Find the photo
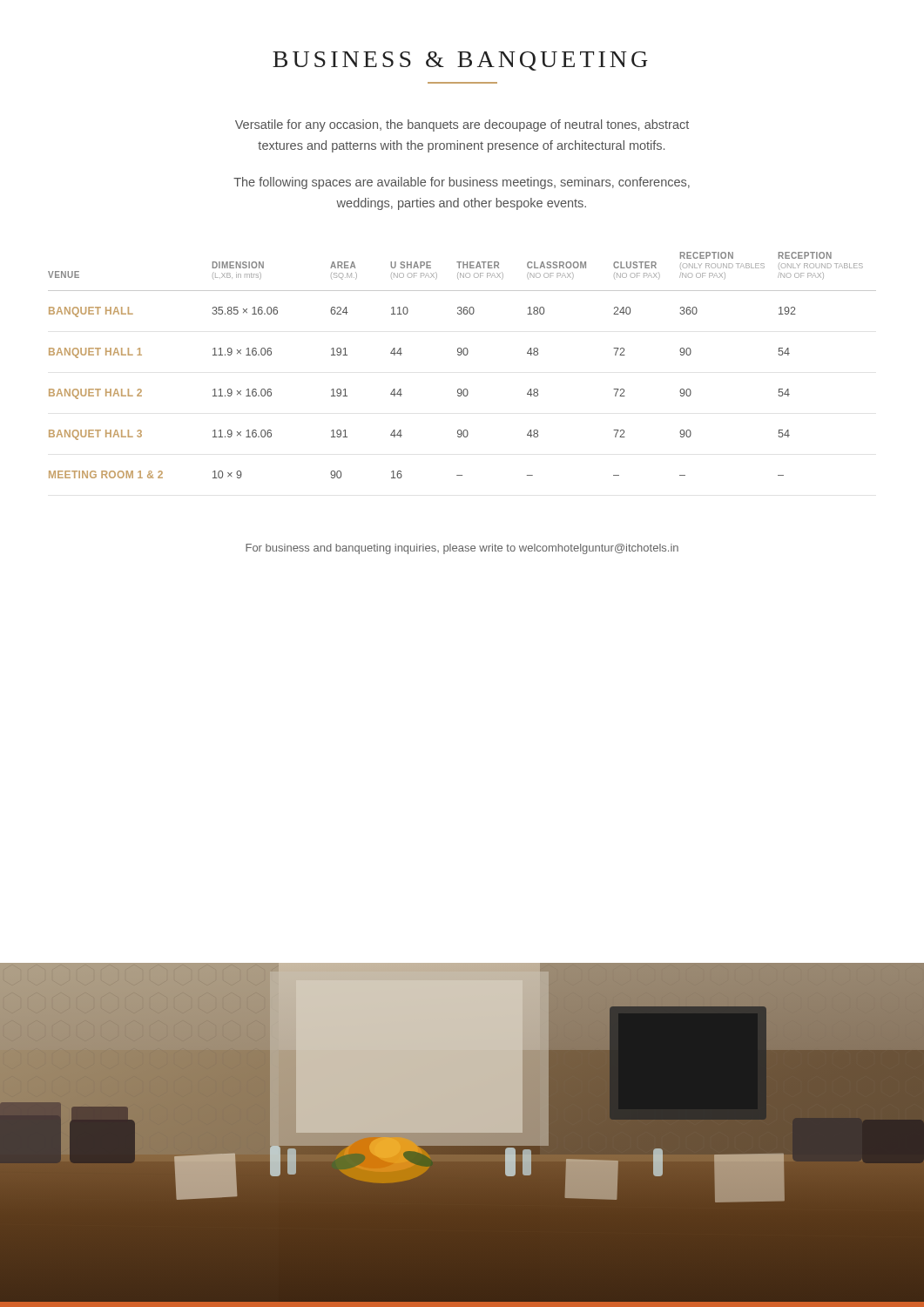This screenshot has width=924, height=1307. [x=462, y=1135]
